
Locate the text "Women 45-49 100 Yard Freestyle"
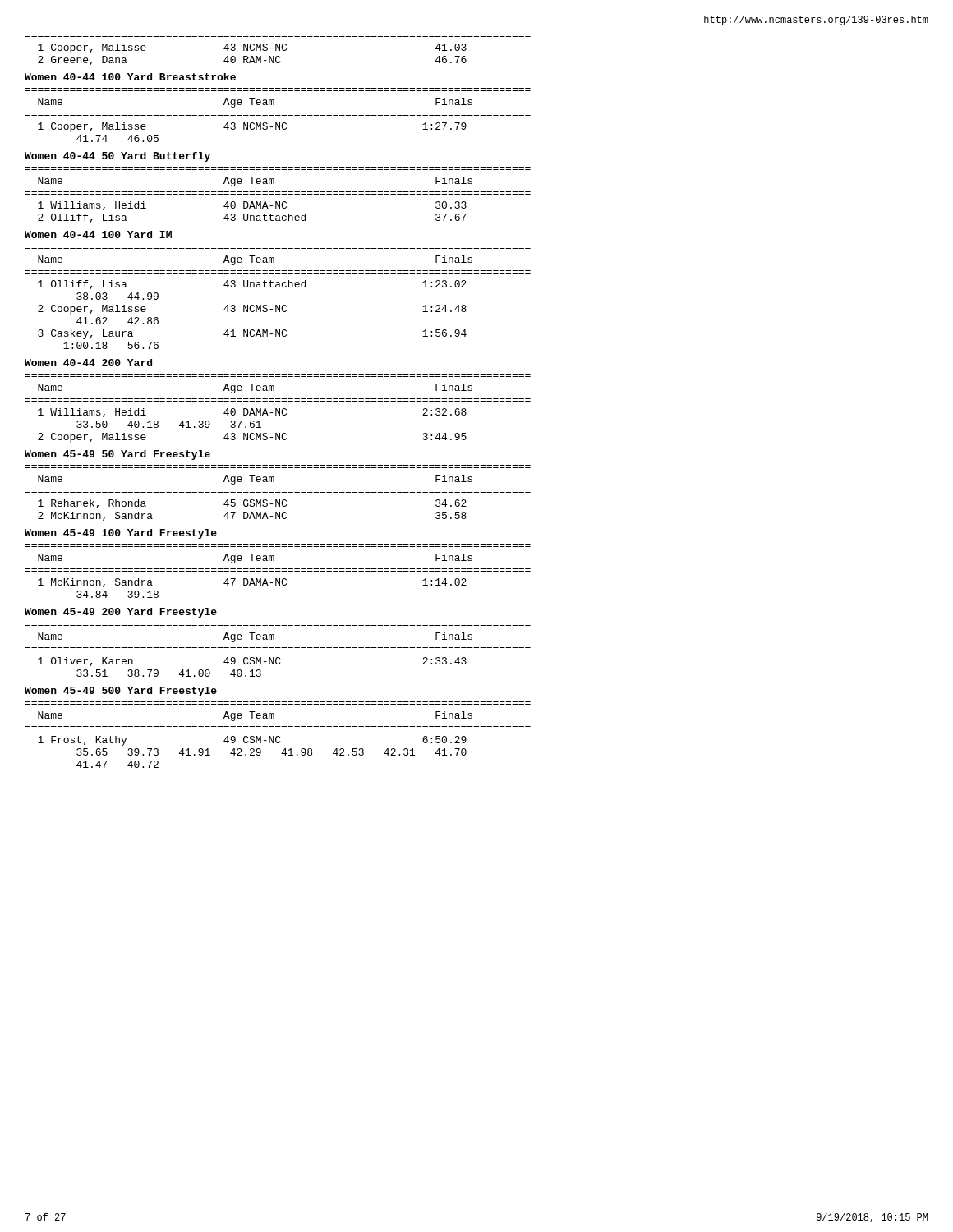(x=121, y=533)
